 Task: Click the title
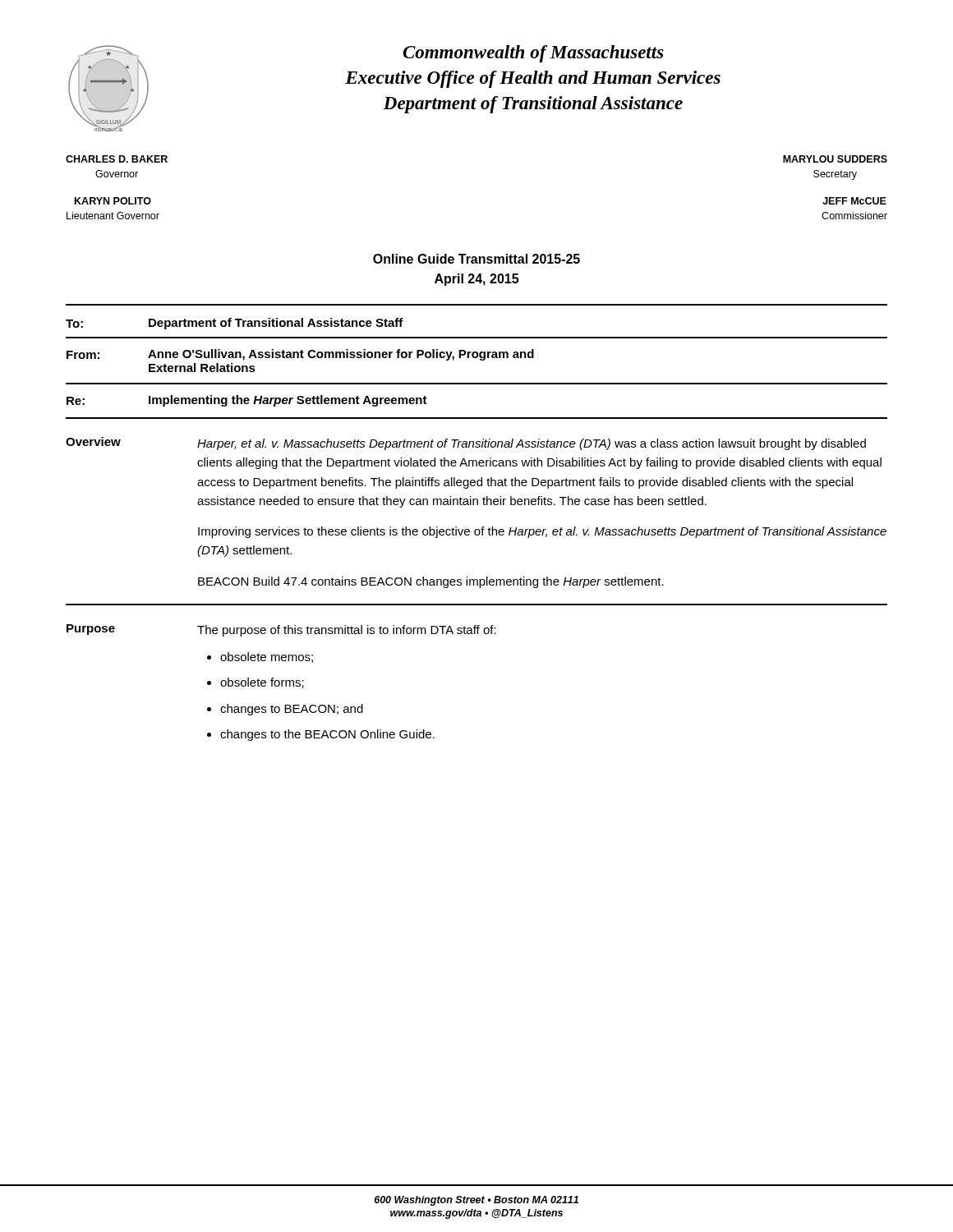point(533,78)
